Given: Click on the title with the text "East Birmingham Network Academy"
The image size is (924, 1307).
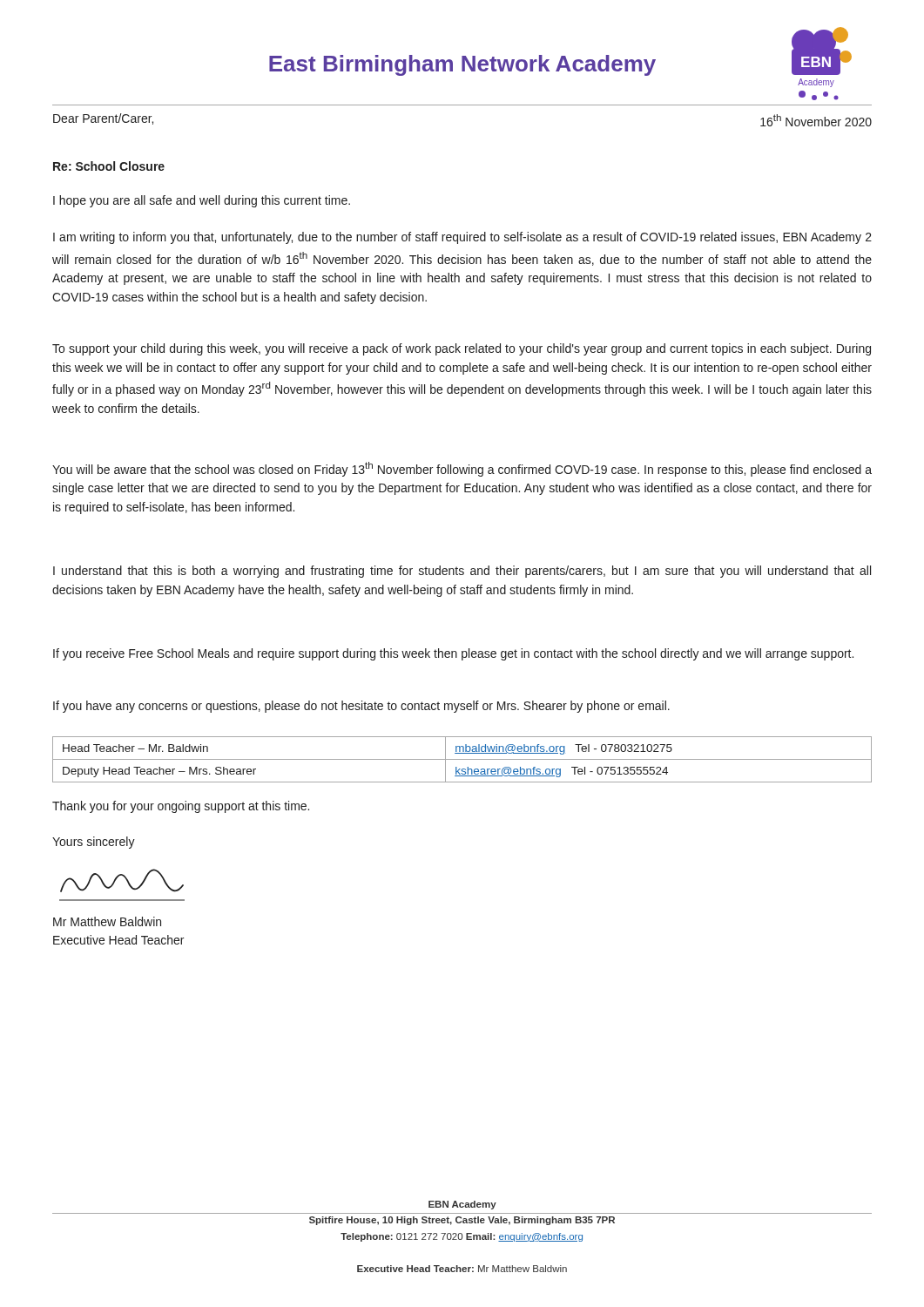Looking at the screenshot, I should coord(462,64).
